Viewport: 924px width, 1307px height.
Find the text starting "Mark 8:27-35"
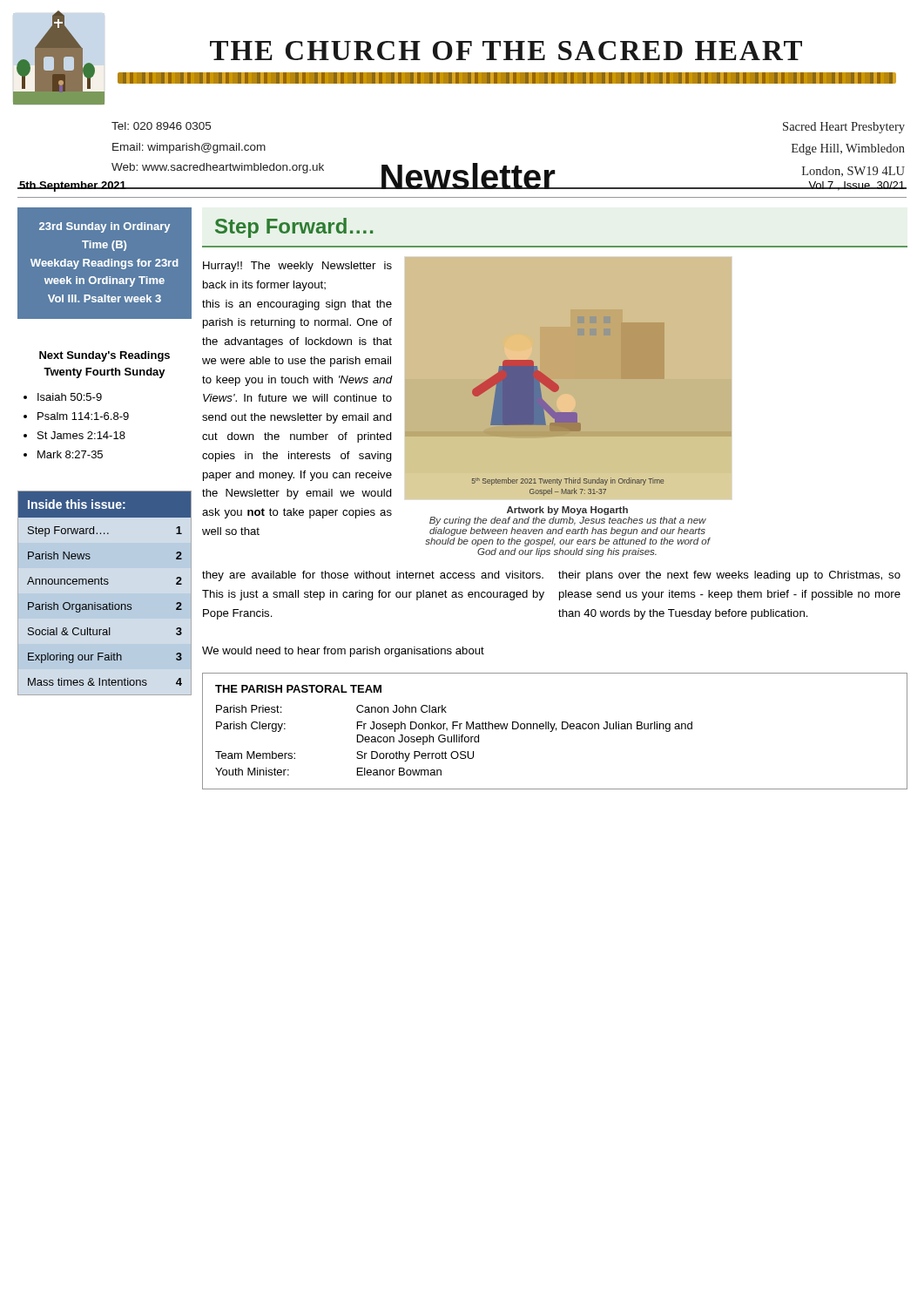[x=70, y=455]
